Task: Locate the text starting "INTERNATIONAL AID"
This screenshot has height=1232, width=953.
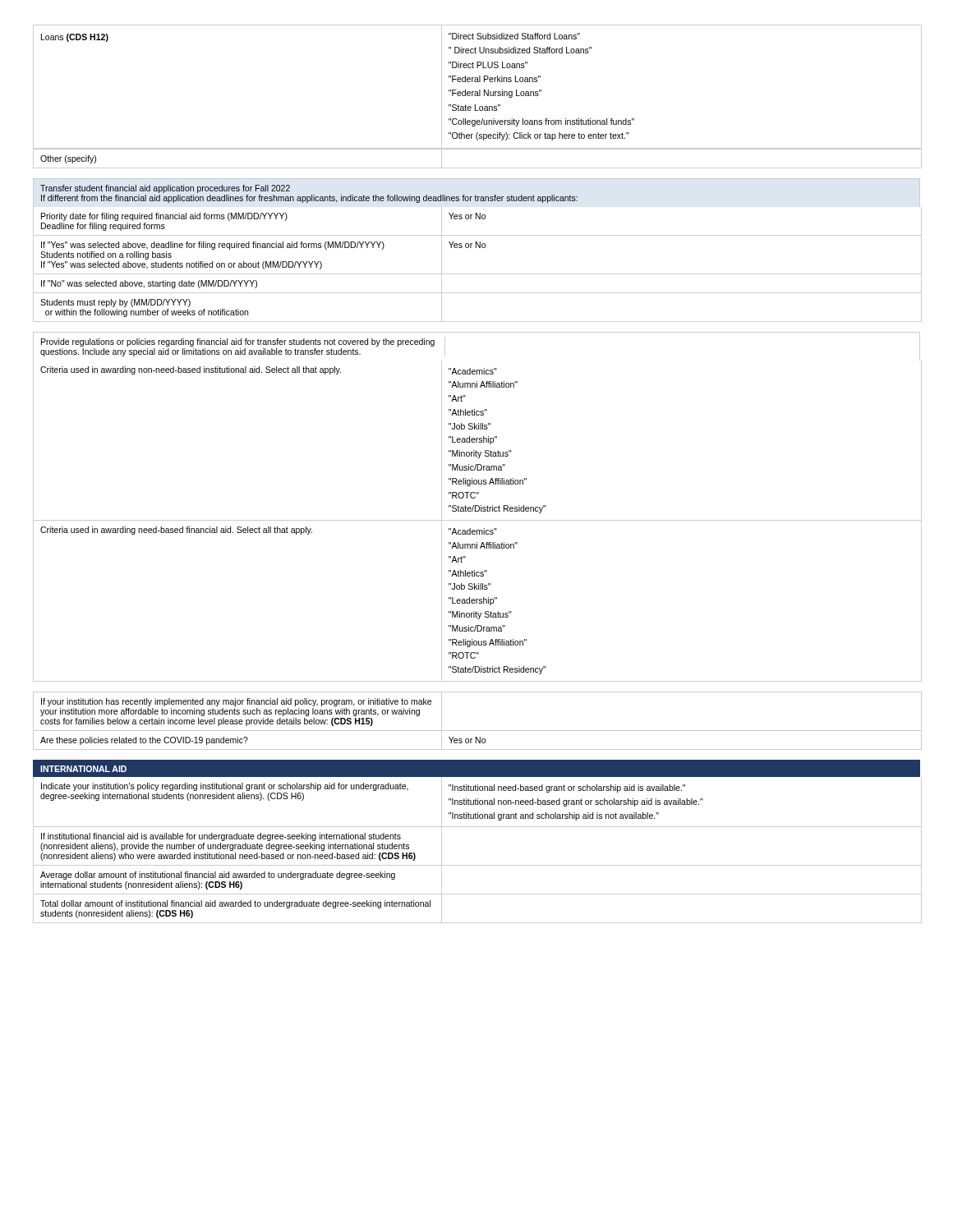Action: tap(84, 769)
